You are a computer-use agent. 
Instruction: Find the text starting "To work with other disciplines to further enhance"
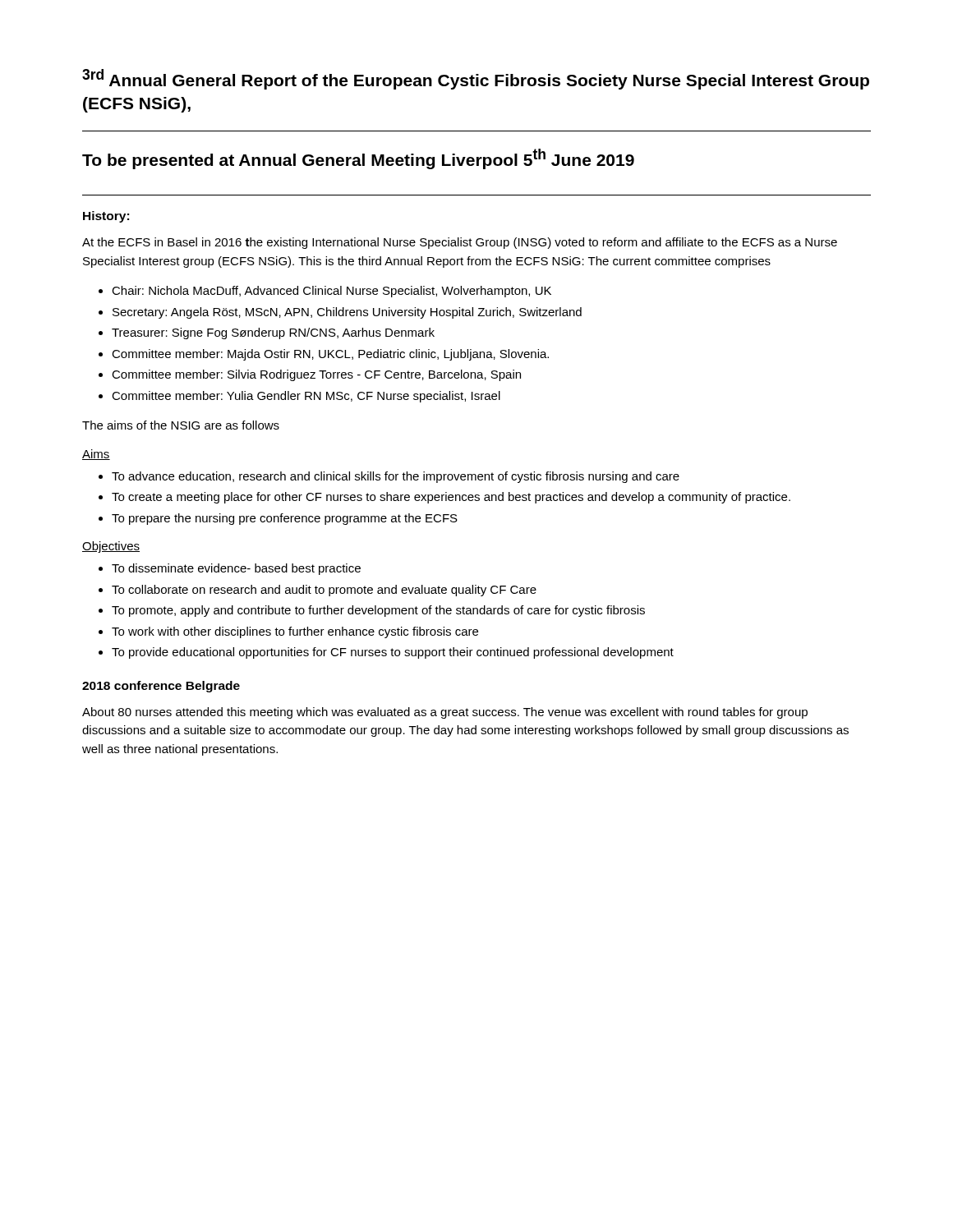tap(295, 631)
